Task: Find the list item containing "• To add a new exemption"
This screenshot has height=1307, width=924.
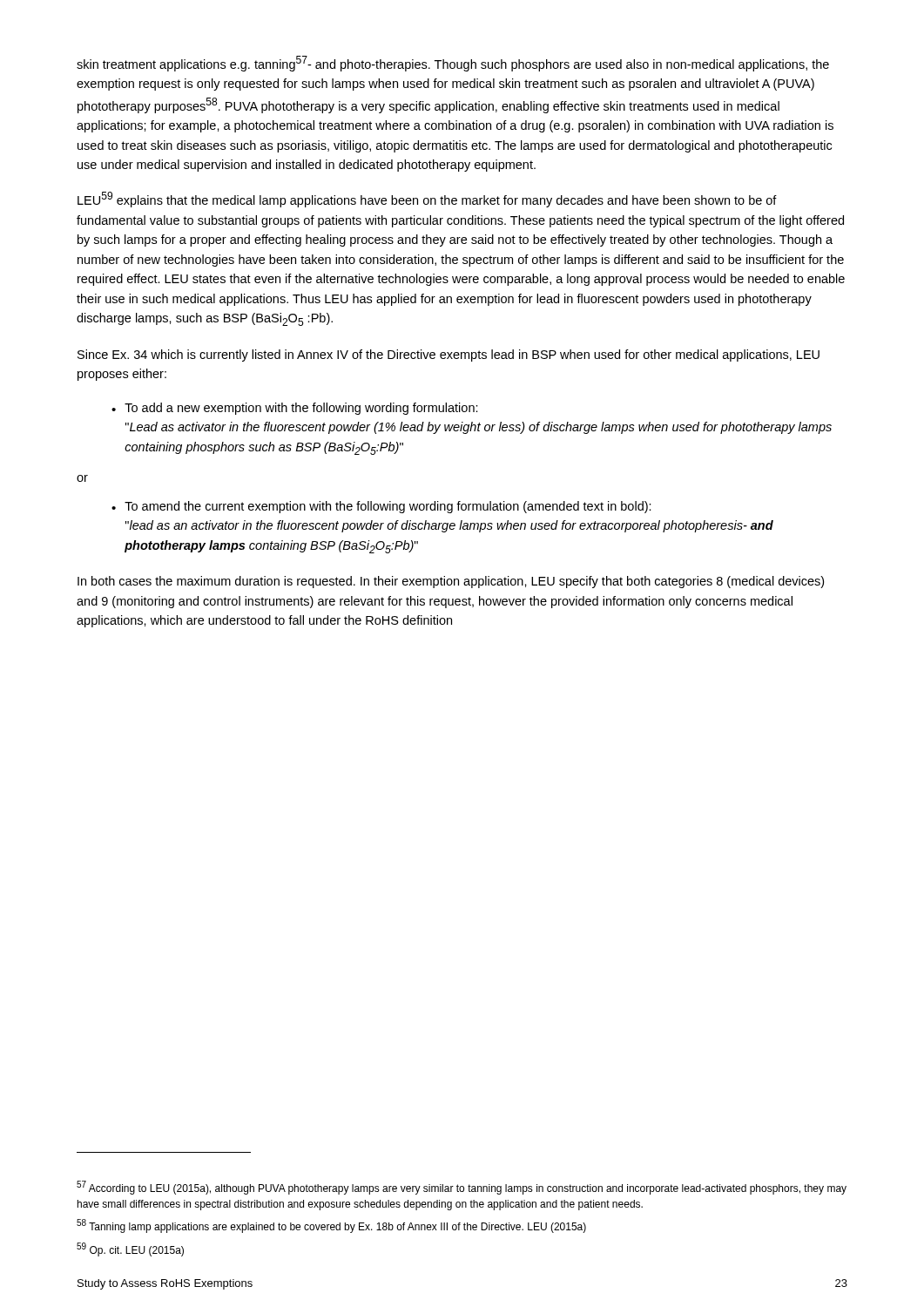Action: pos(479,429)
